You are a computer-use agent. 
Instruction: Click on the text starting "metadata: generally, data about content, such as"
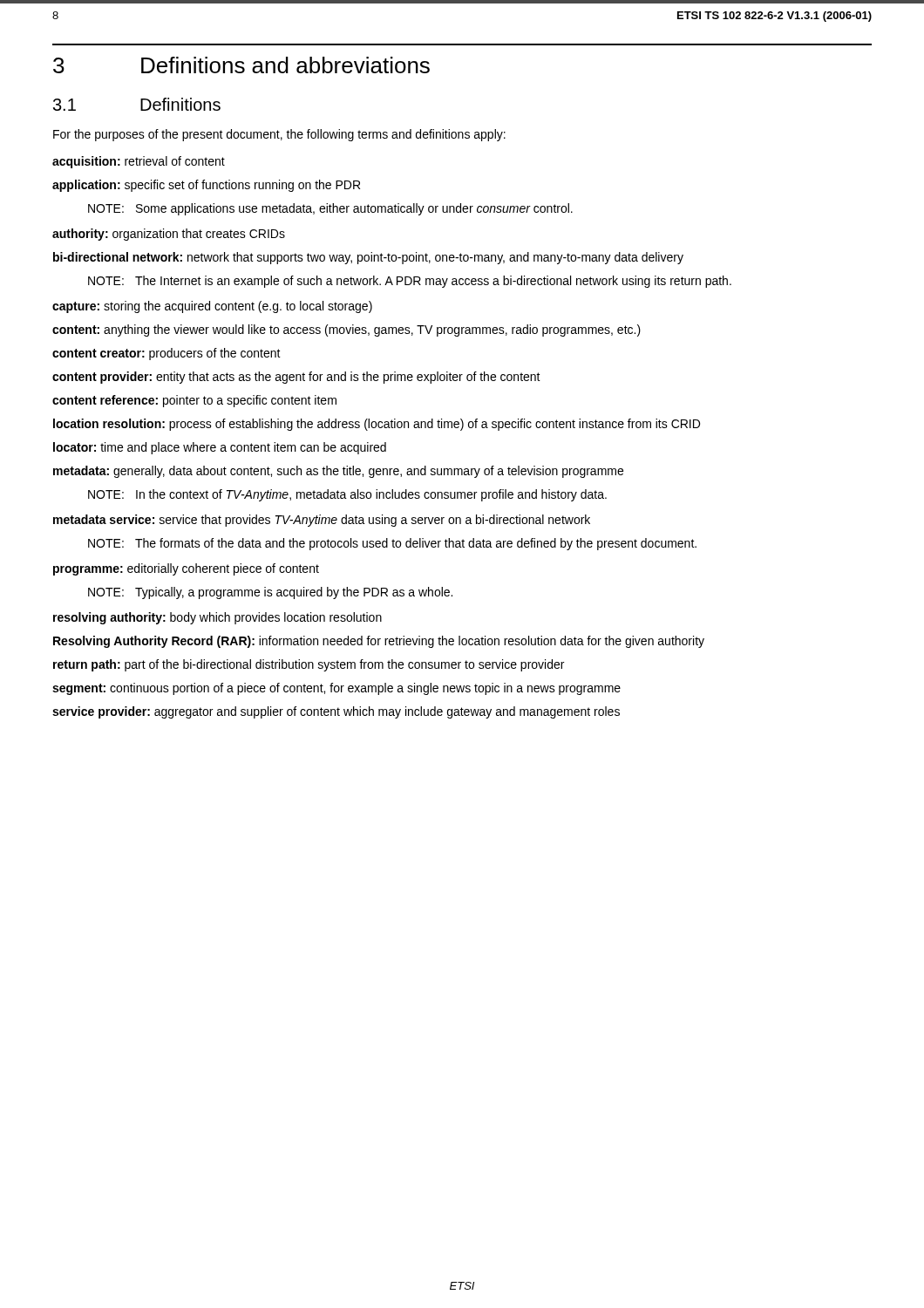click(x=338, y=471)
